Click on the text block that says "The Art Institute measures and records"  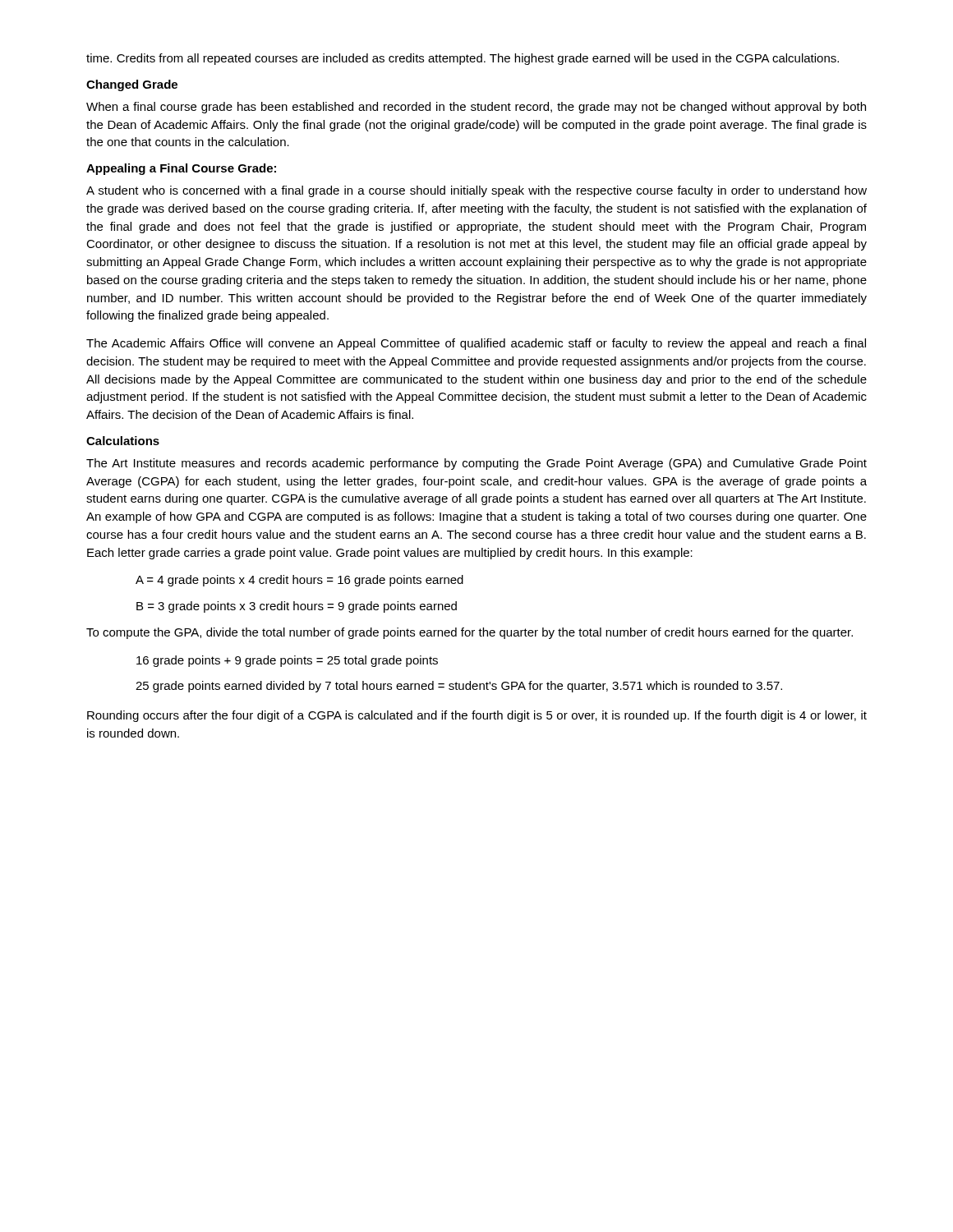[476, 508]
